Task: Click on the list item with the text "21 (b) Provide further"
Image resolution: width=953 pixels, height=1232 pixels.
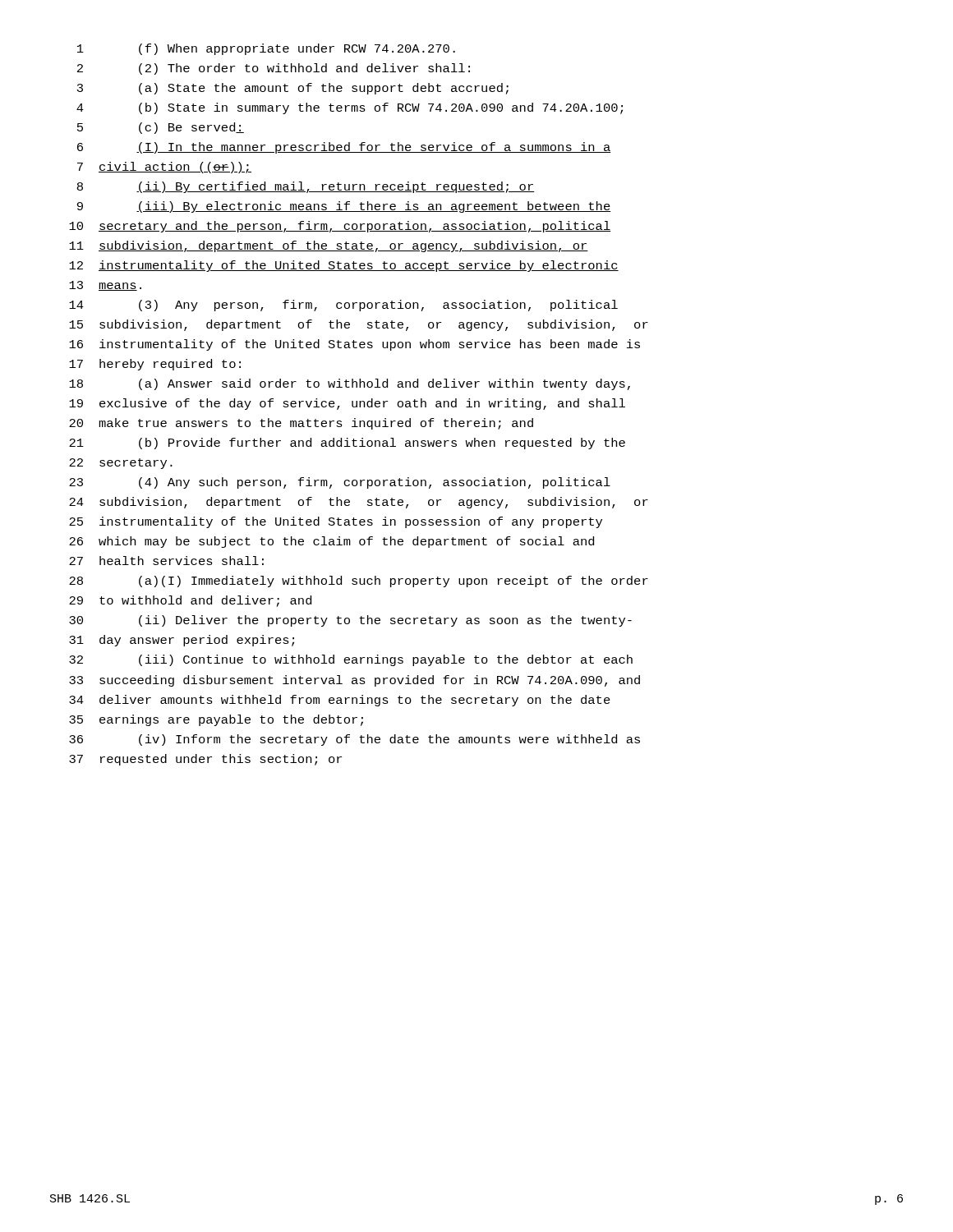Action: [476, 444]
